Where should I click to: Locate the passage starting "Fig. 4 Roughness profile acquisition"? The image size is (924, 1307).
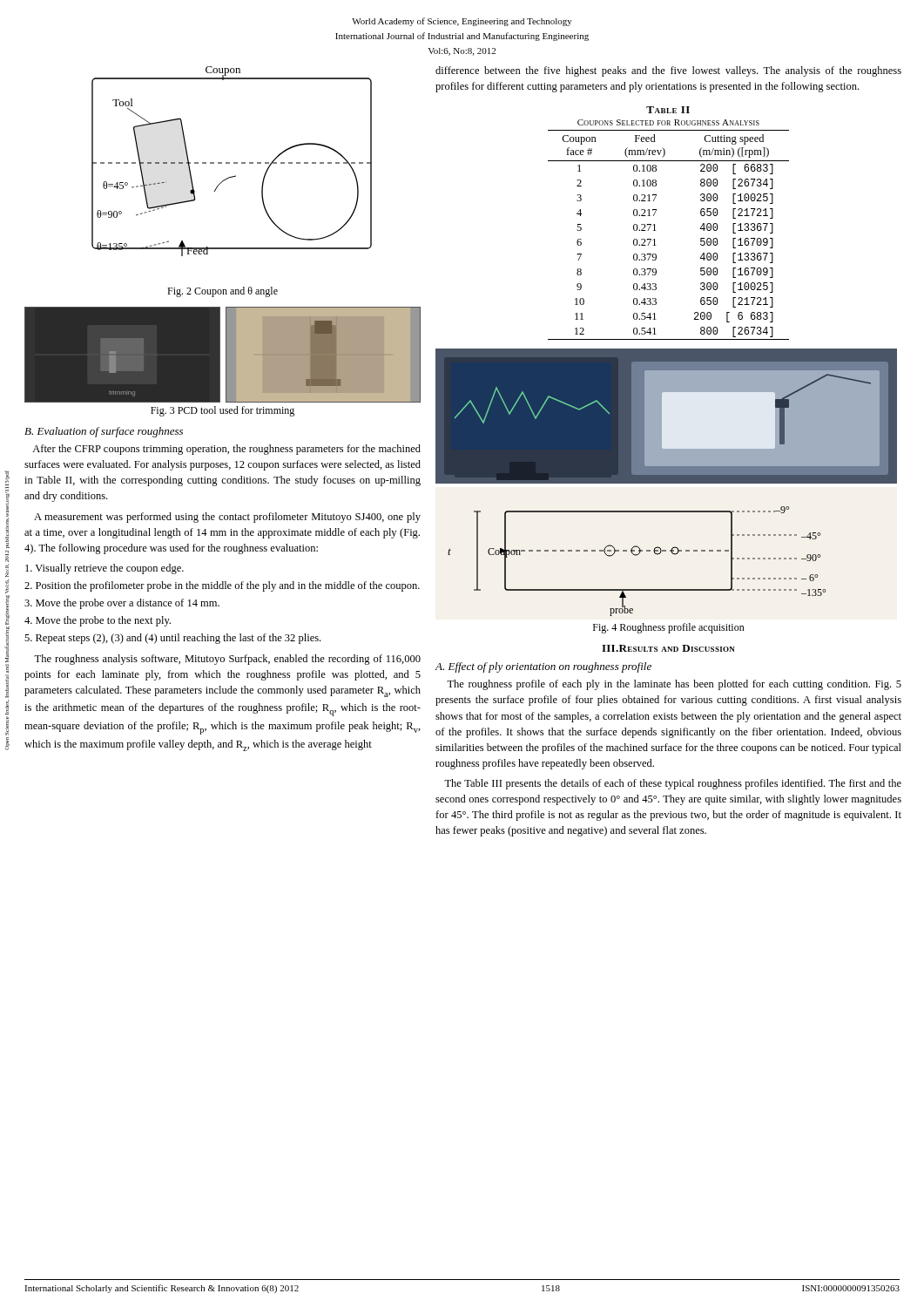pos(668,628)
